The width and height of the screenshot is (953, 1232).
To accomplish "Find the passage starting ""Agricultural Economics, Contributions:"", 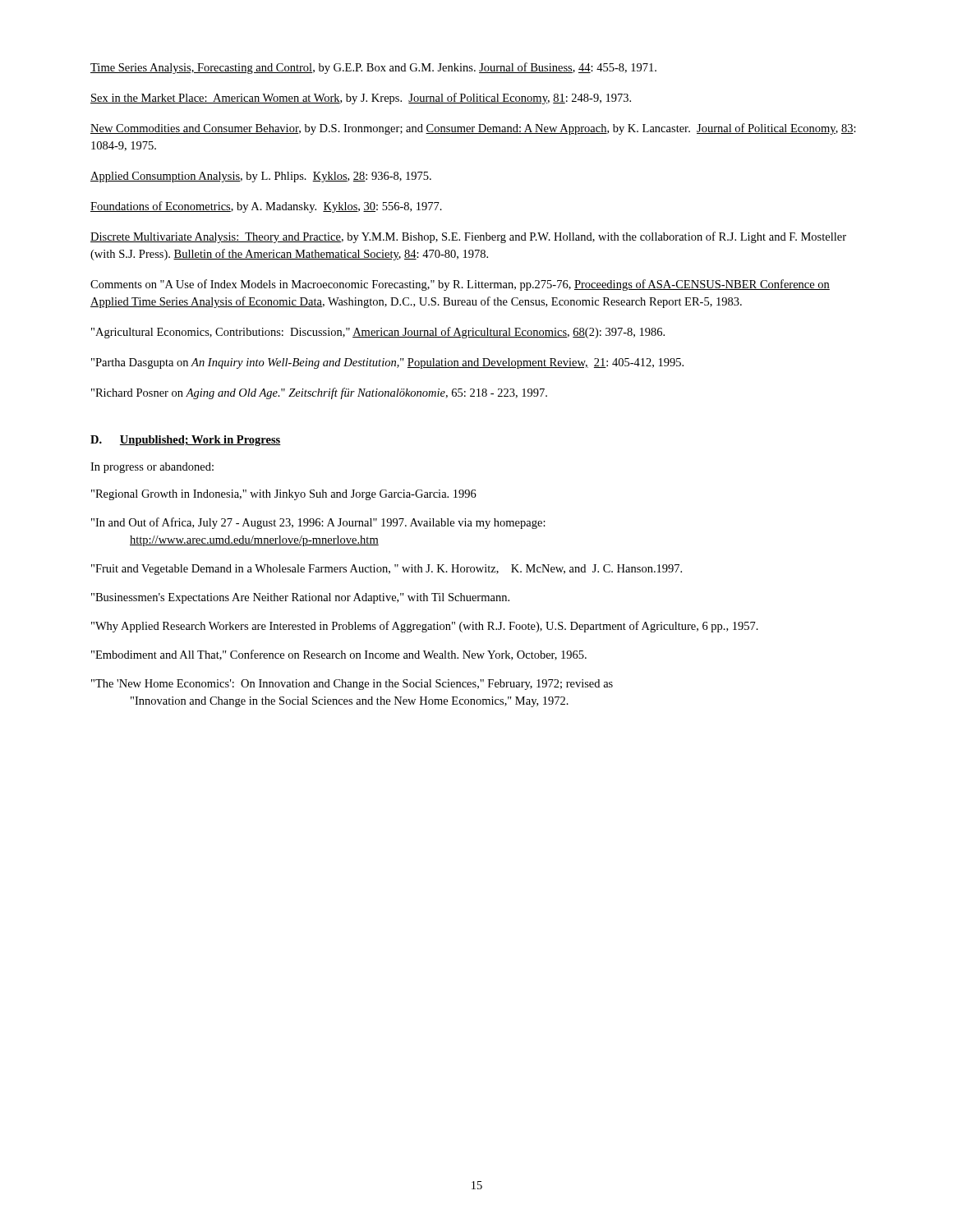I will (378, 332).
